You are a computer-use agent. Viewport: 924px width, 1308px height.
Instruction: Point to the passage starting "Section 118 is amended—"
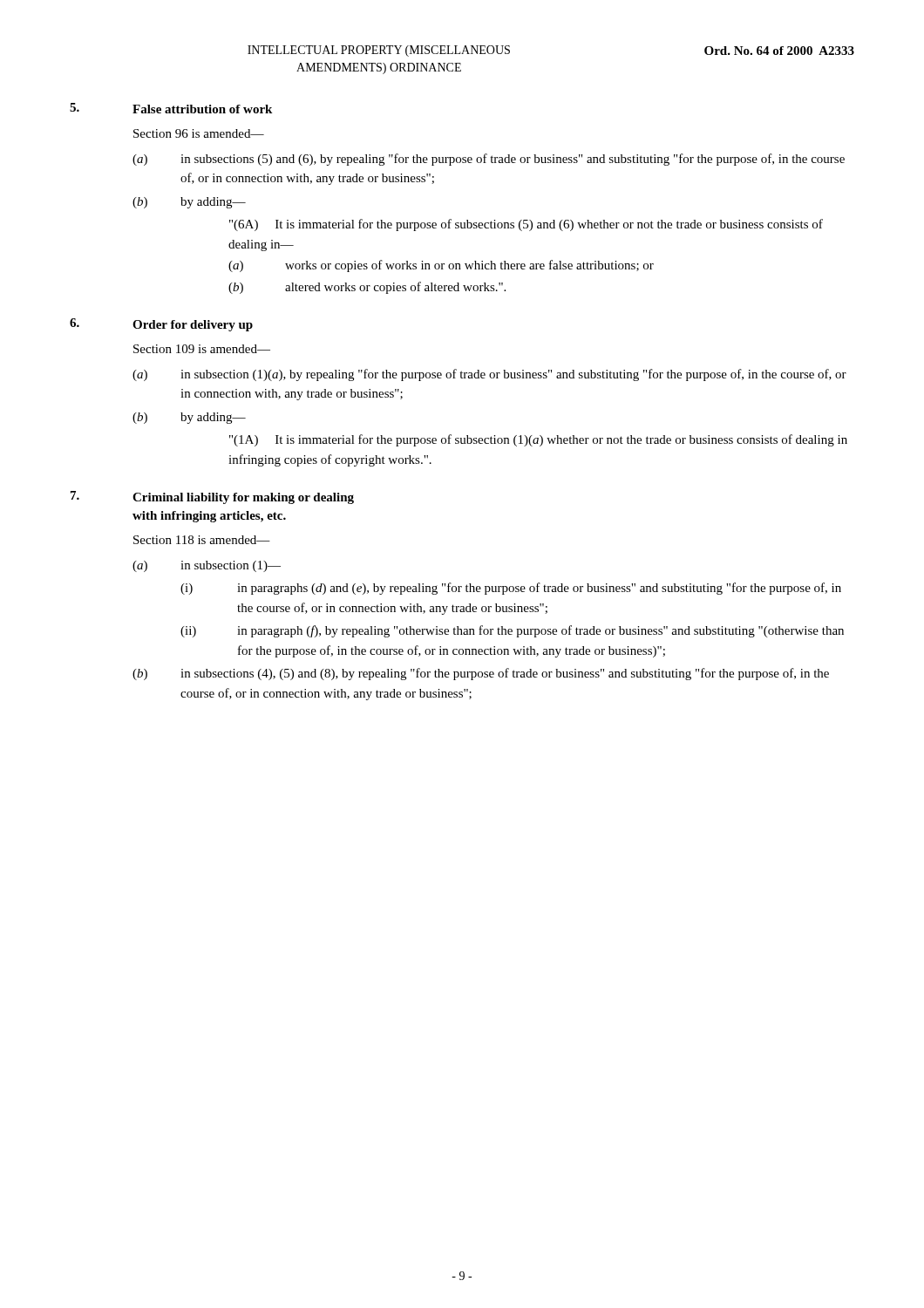click(x=201, y=540)
